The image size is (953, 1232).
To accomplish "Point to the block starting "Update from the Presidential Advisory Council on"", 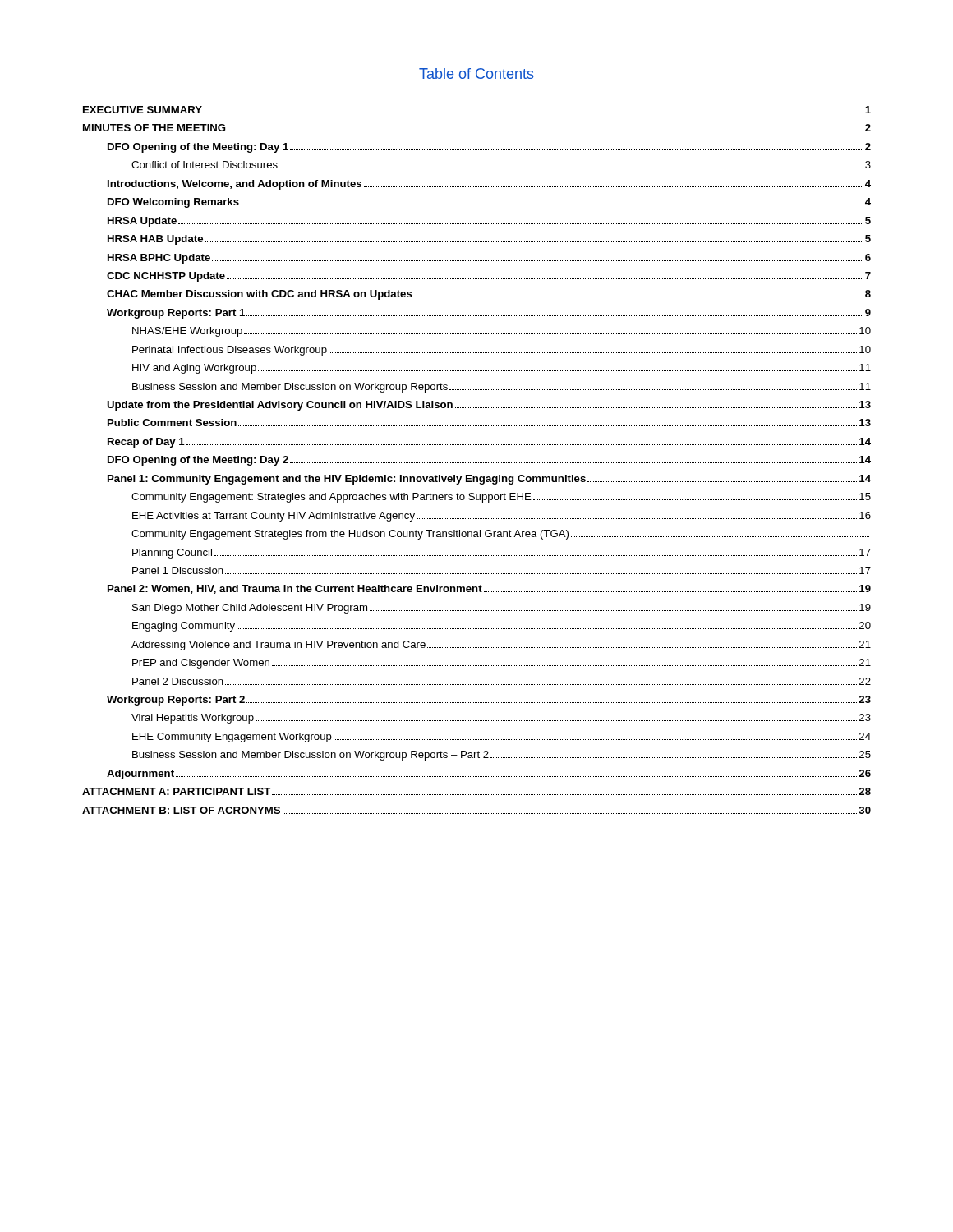I will [x=489, y=405].
